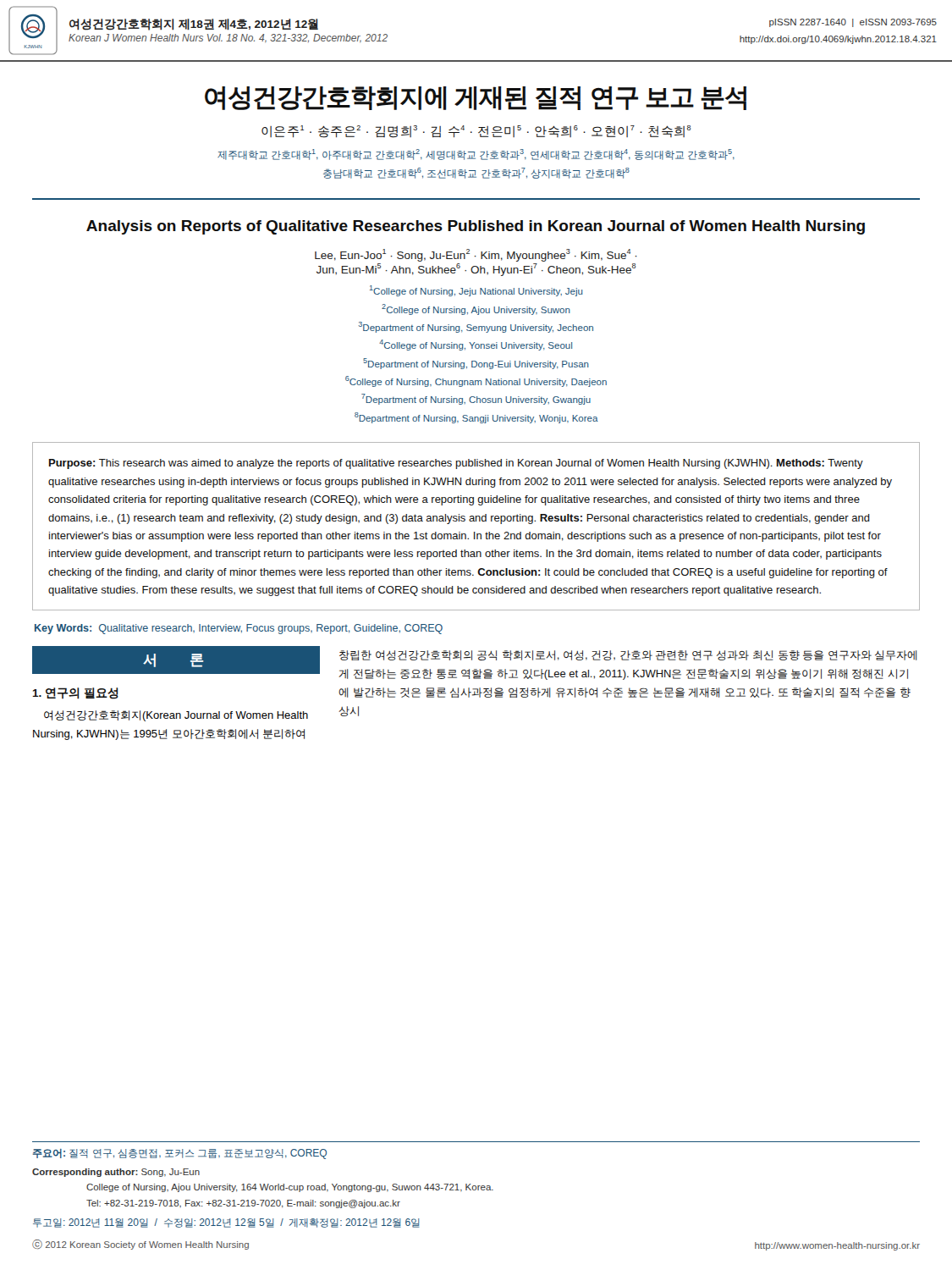
Task: Click the passage that begins "투고일: 2012년 11월 20일 /"
Action: click(226, 1223)
